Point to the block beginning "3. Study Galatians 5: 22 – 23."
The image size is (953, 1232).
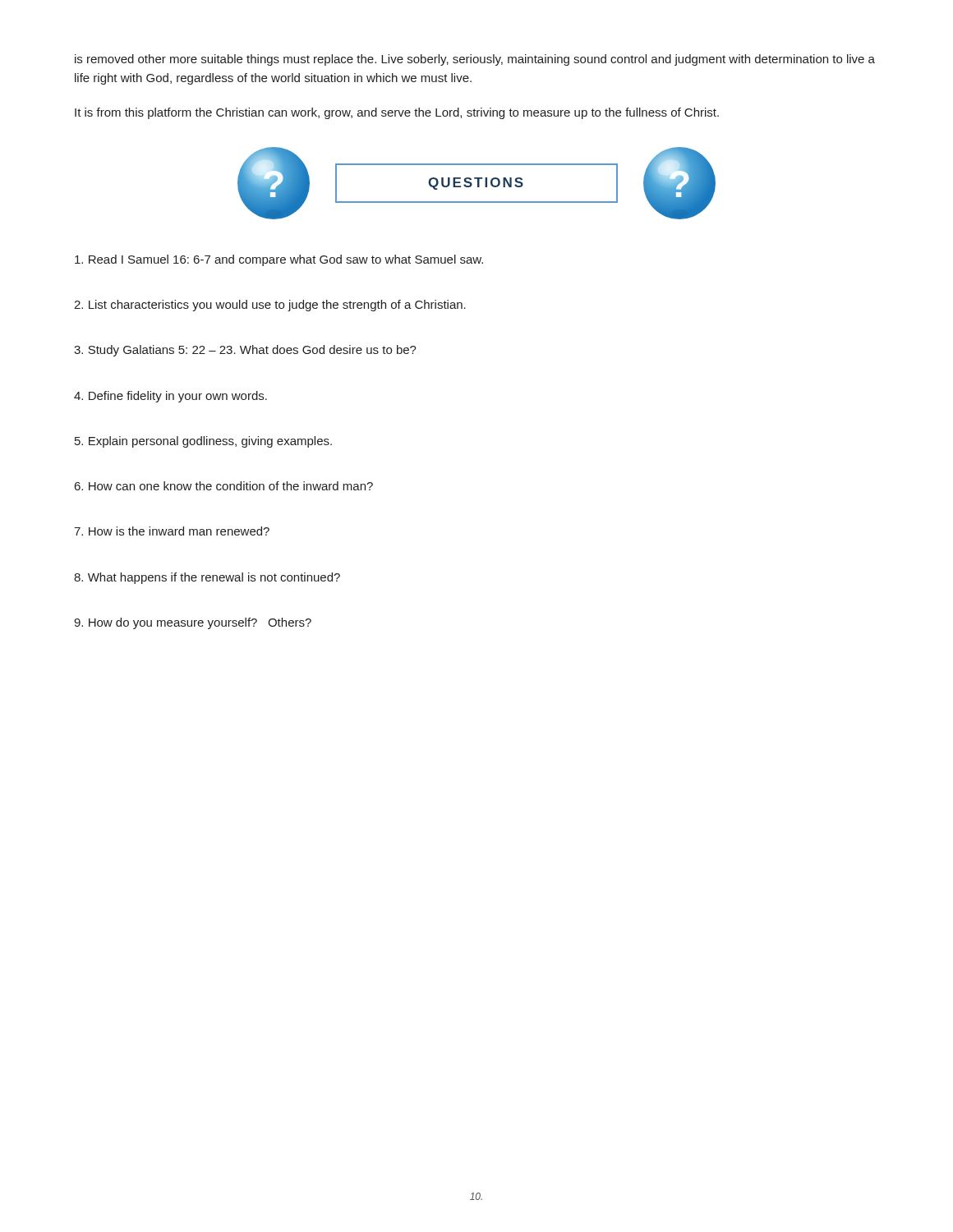245,350
